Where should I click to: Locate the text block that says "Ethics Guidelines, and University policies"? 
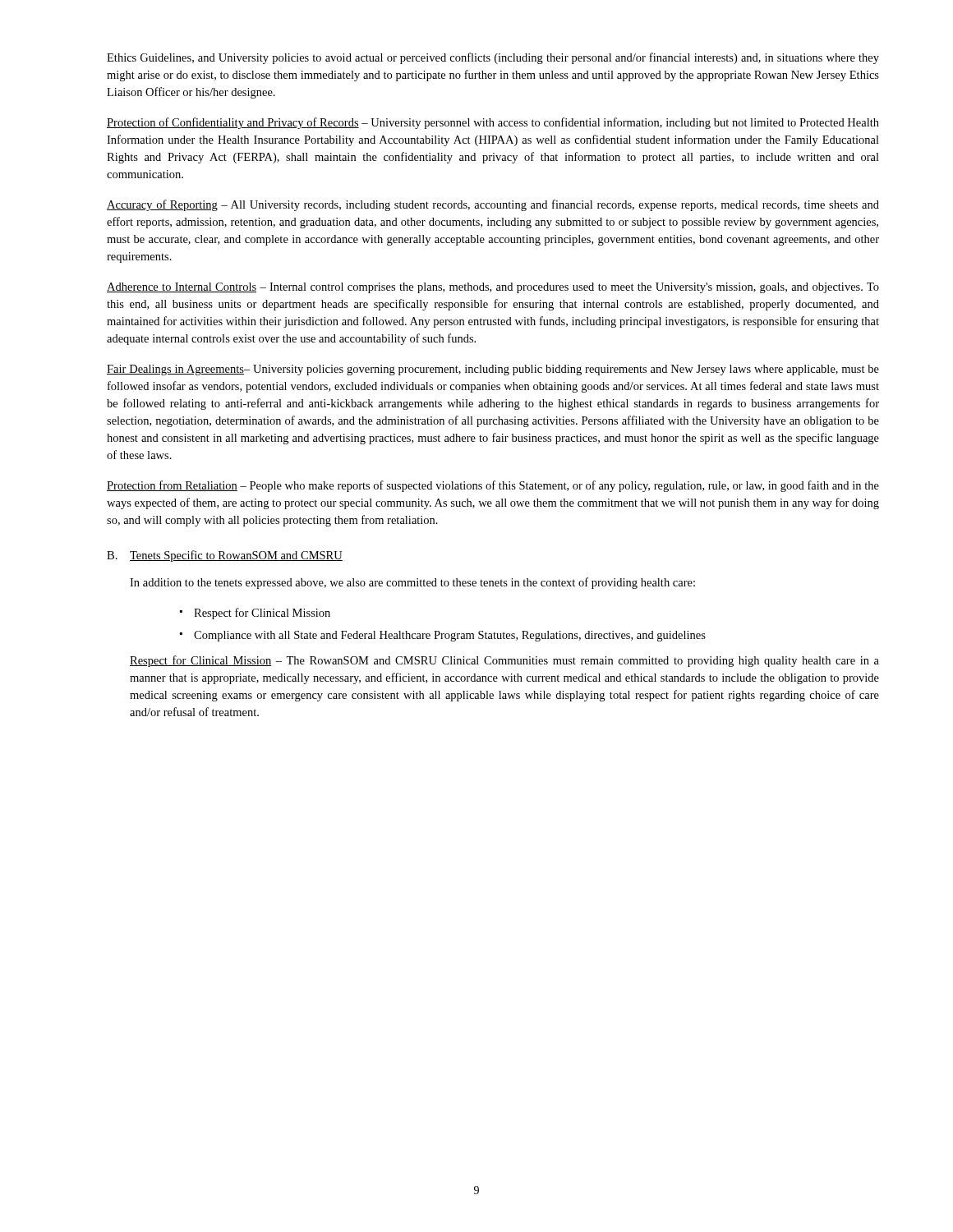click(x=493, y=75)
